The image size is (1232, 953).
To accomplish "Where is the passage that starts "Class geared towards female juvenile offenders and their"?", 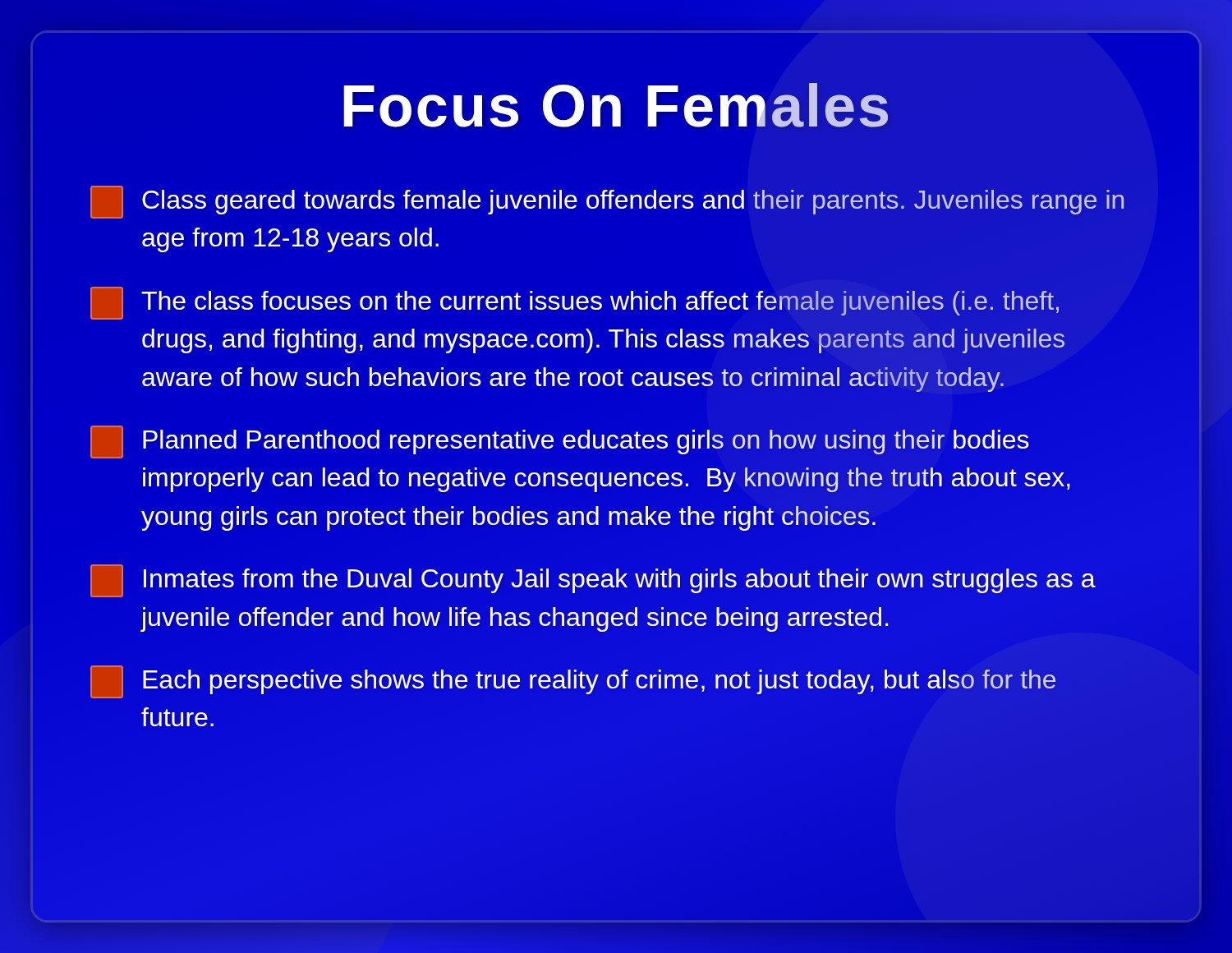I will tap(612, 219).
